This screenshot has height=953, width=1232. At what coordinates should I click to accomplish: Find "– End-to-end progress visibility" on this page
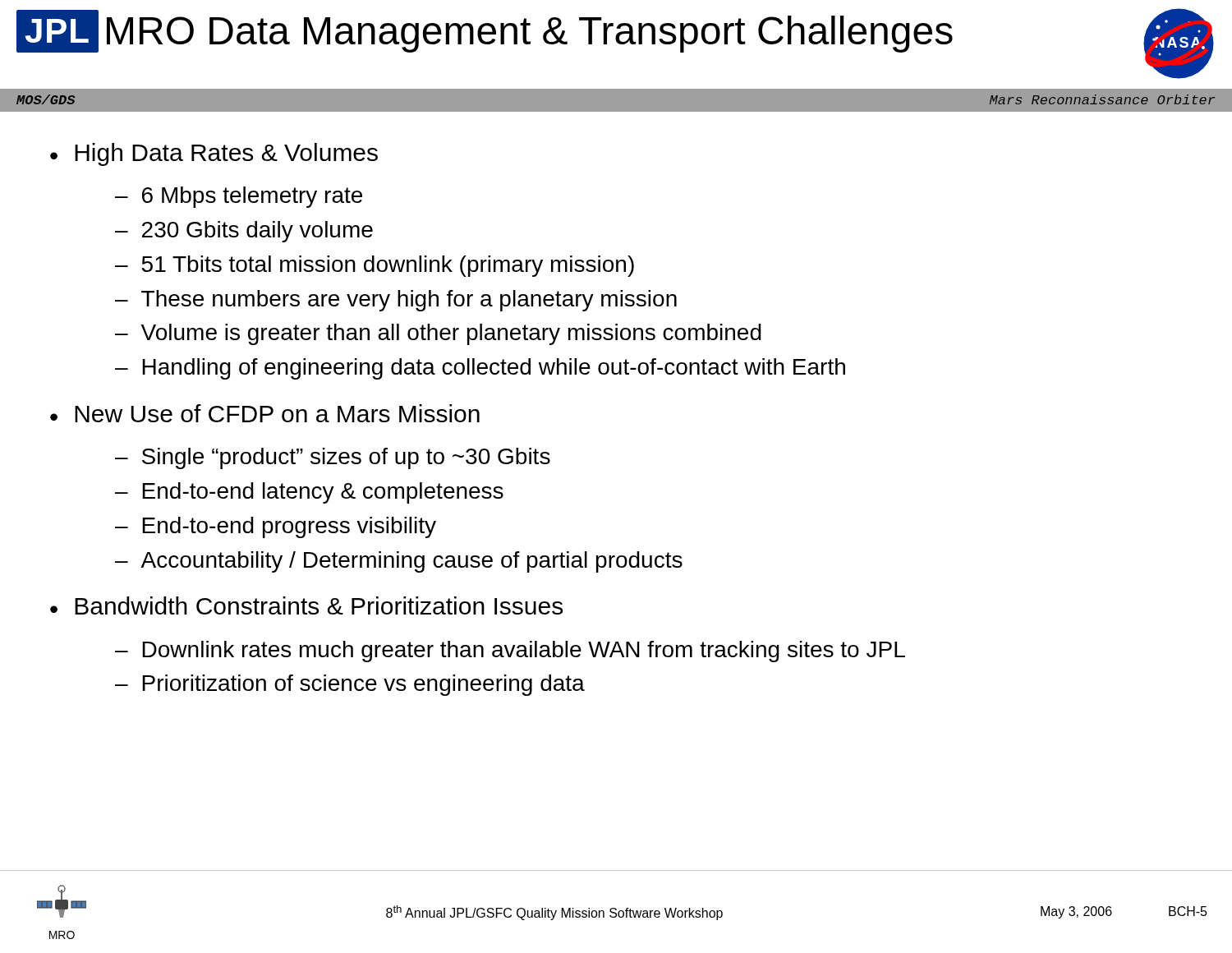point(276,525)
